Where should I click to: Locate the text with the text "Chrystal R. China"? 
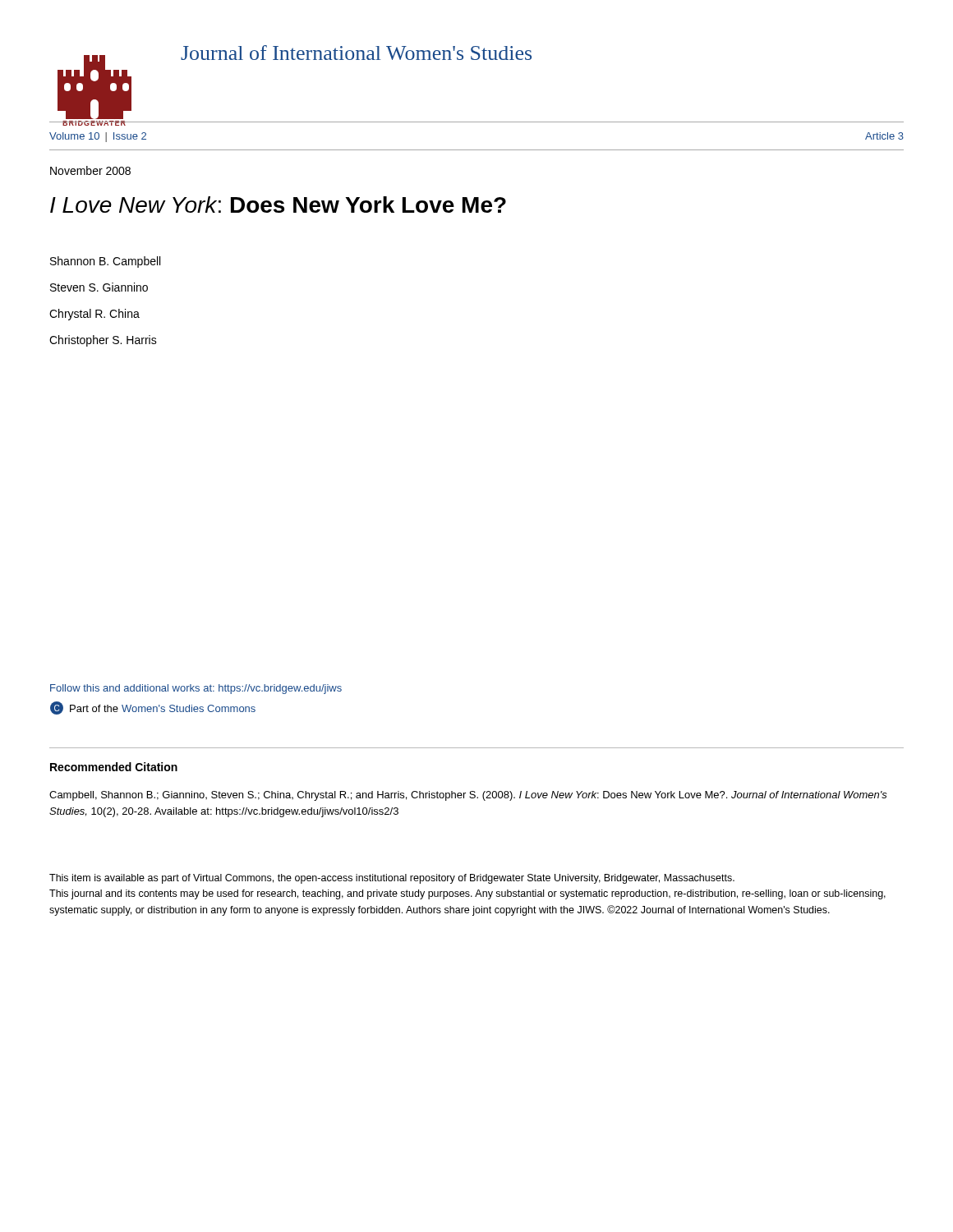94,314
